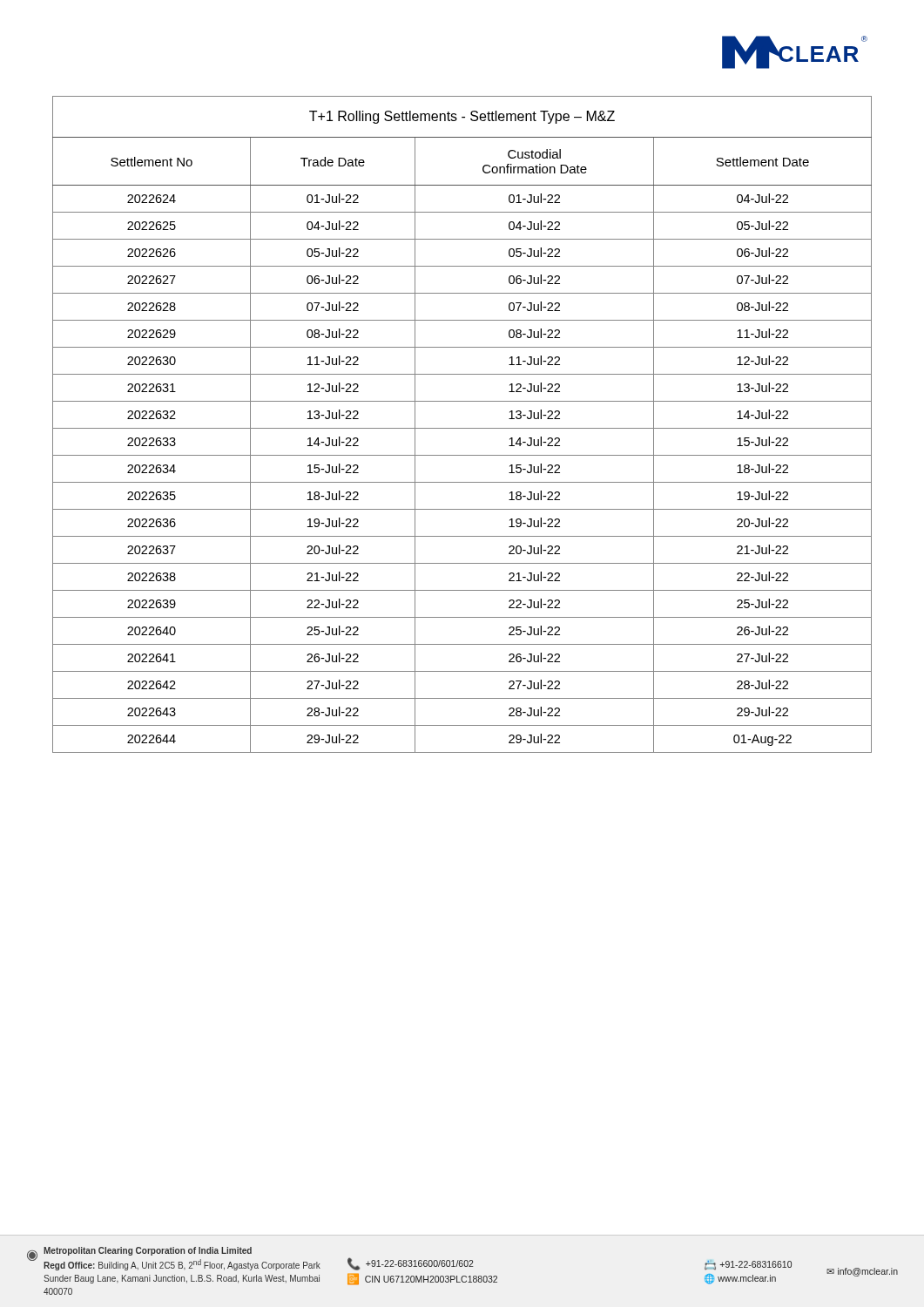Screen dimensions: 1307x924
Task: Locate the logo
Action: point(793,54)
